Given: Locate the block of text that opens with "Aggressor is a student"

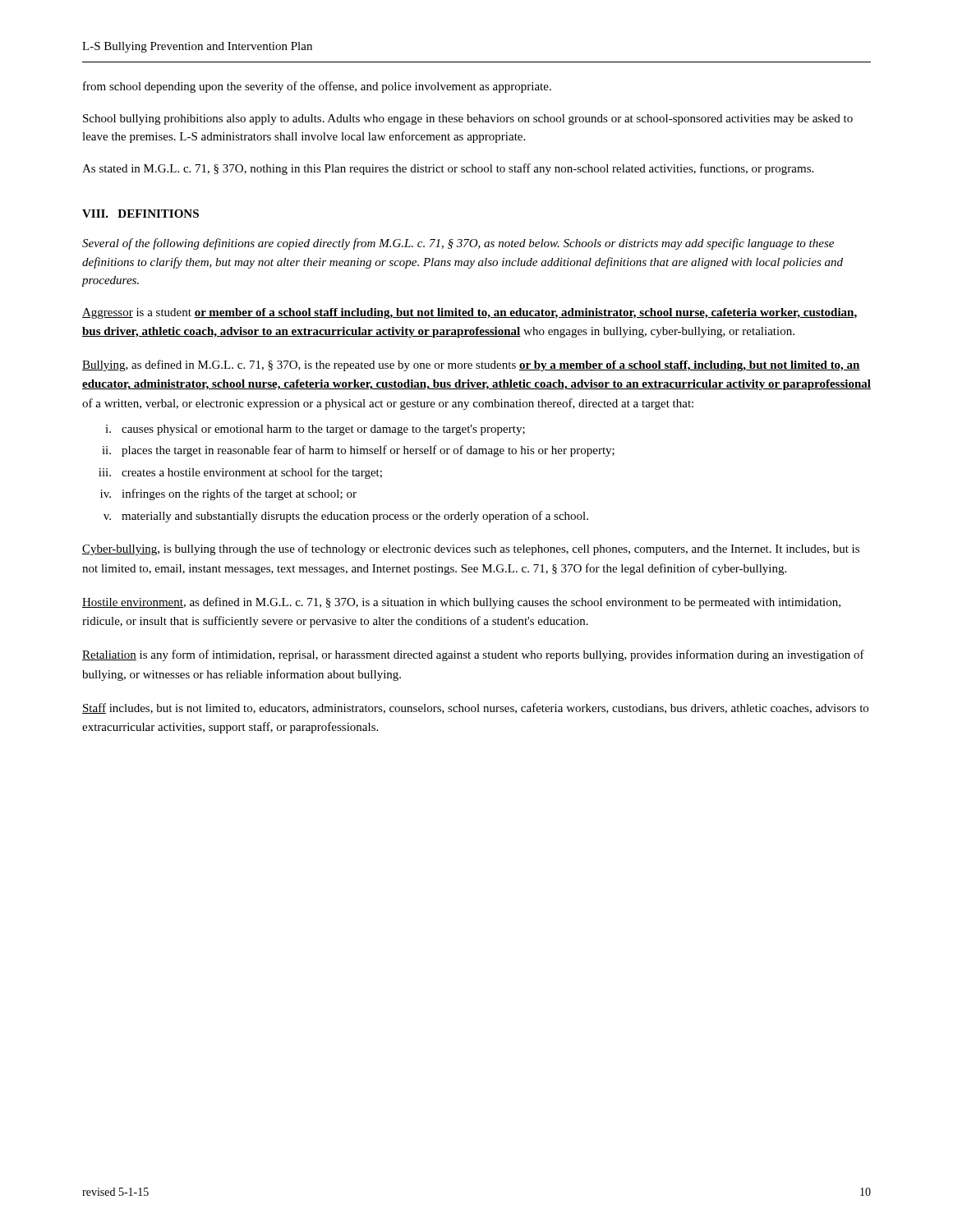Looking at the screenshot, I should 470,321.
